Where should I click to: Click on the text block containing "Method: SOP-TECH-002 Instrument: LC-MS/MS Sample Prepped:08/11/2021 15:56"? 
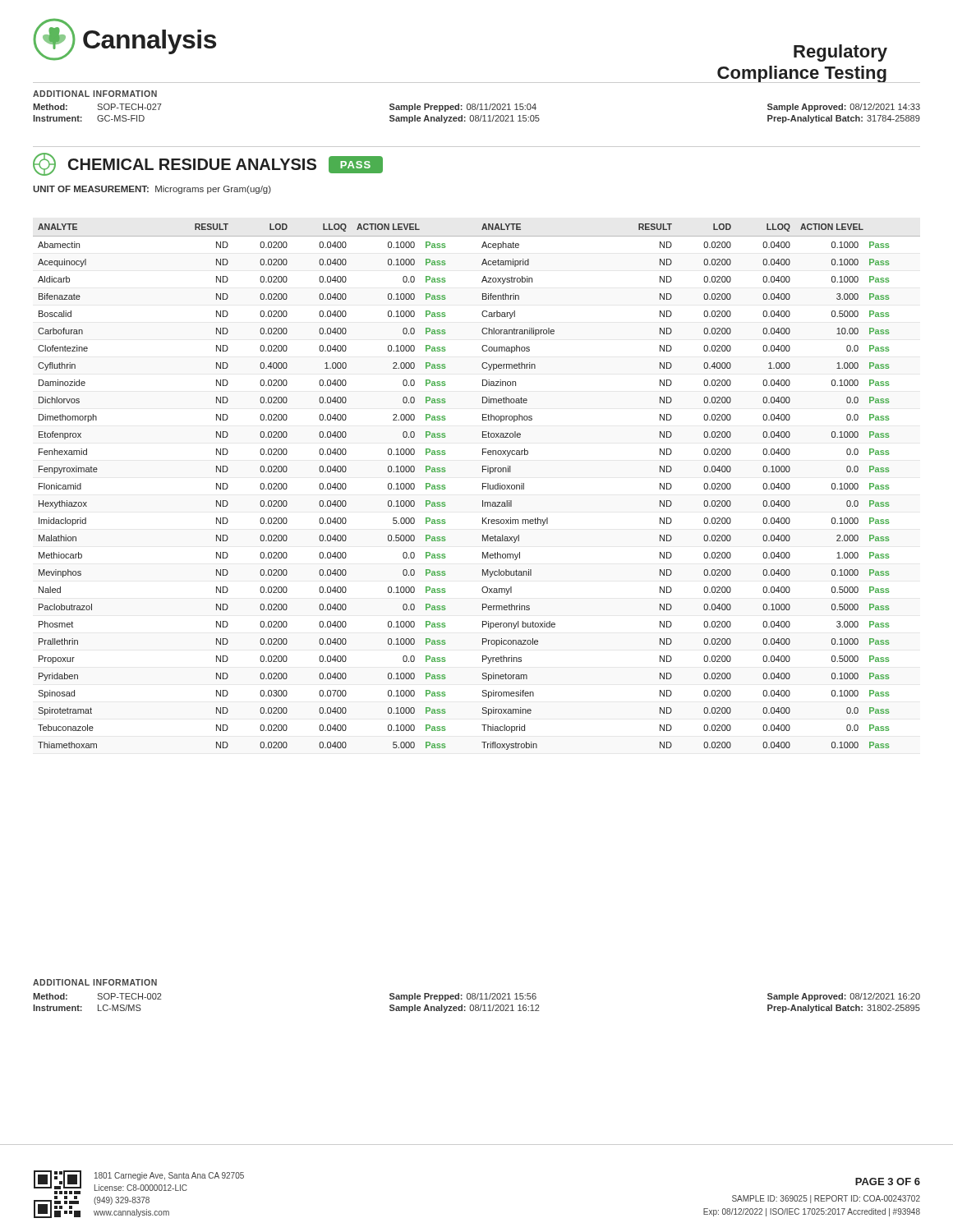(x=476, y=1002)
